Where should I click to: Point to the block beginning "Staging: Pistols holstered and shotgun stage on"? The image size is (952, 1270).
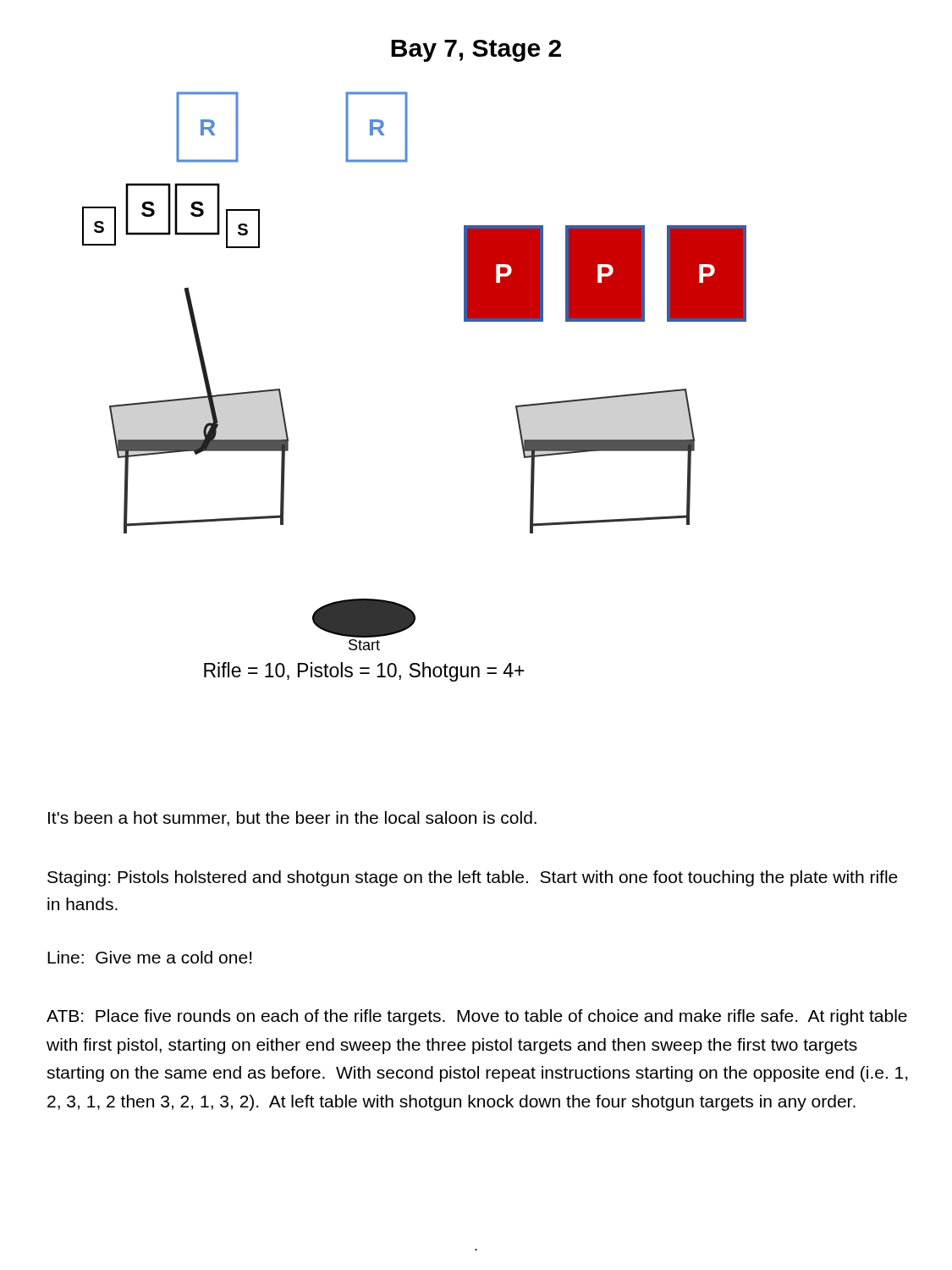coord(472,890)
